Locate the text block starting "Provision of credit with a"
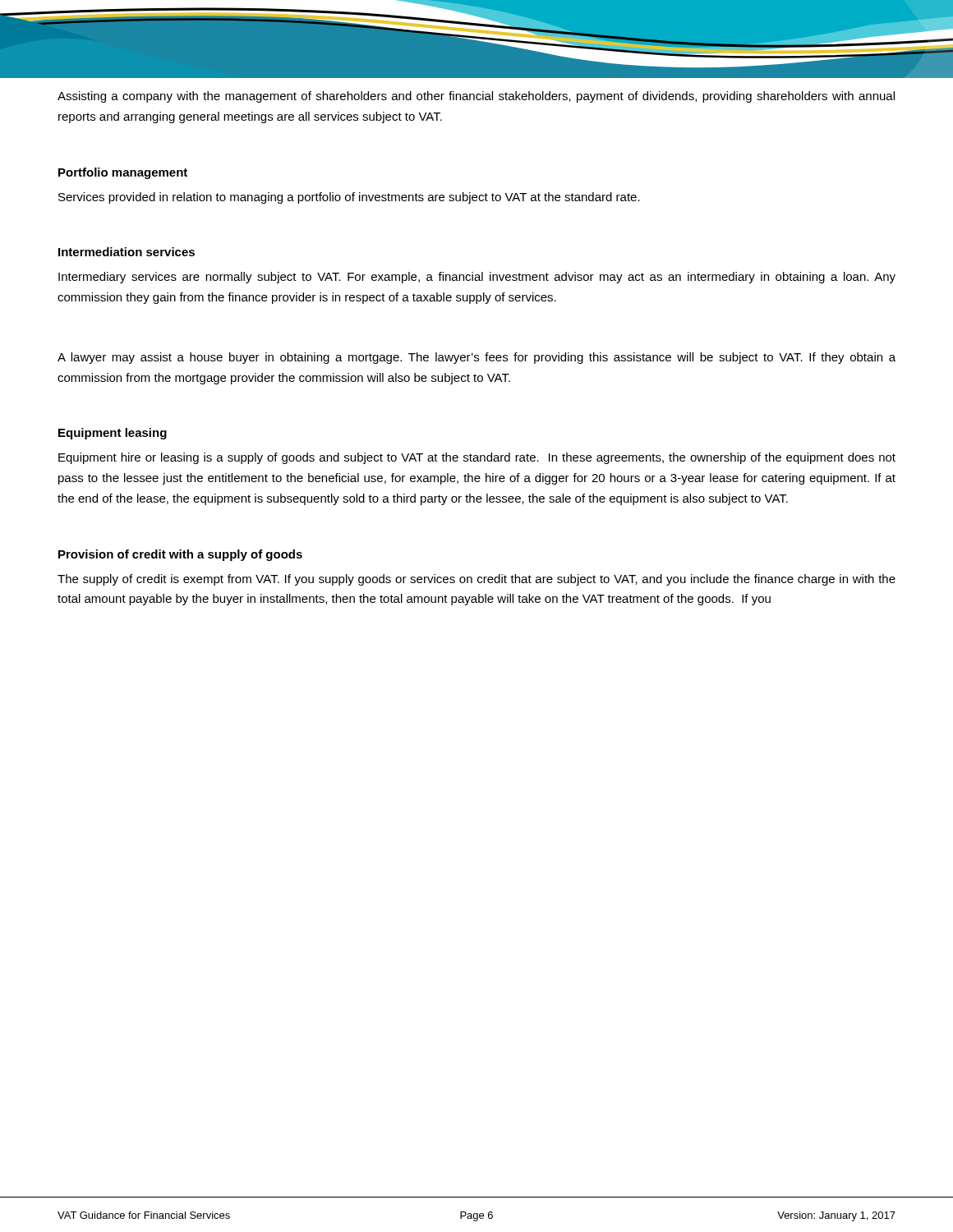Image resolution: width=953 pixels, height=1232 pixels. (180, 554)
